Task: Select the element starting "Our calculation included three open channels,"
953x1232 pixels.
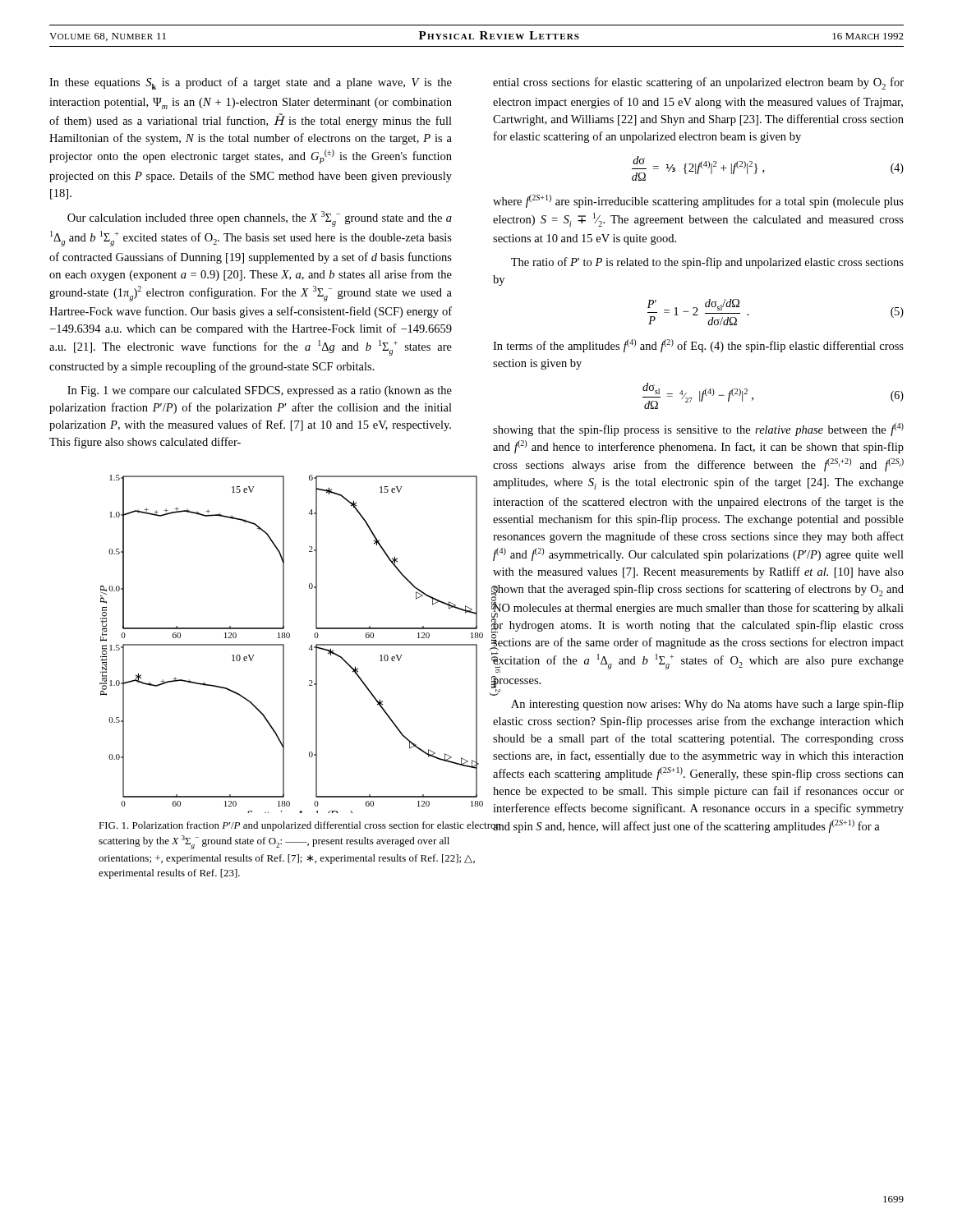Action: 251,291
